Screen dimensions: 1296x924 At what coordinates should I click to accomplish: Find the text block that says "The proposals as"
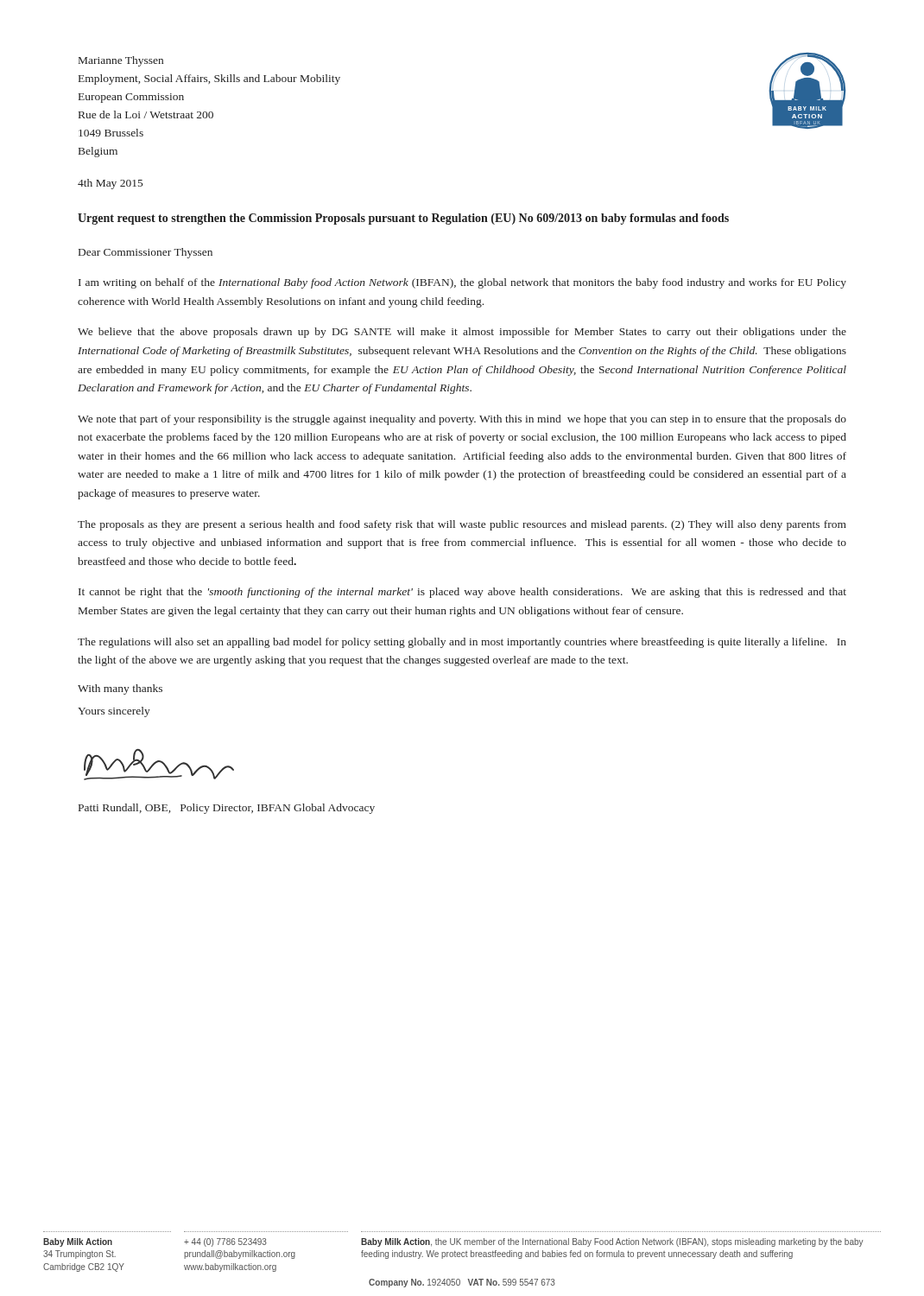[x=462, y=542]
